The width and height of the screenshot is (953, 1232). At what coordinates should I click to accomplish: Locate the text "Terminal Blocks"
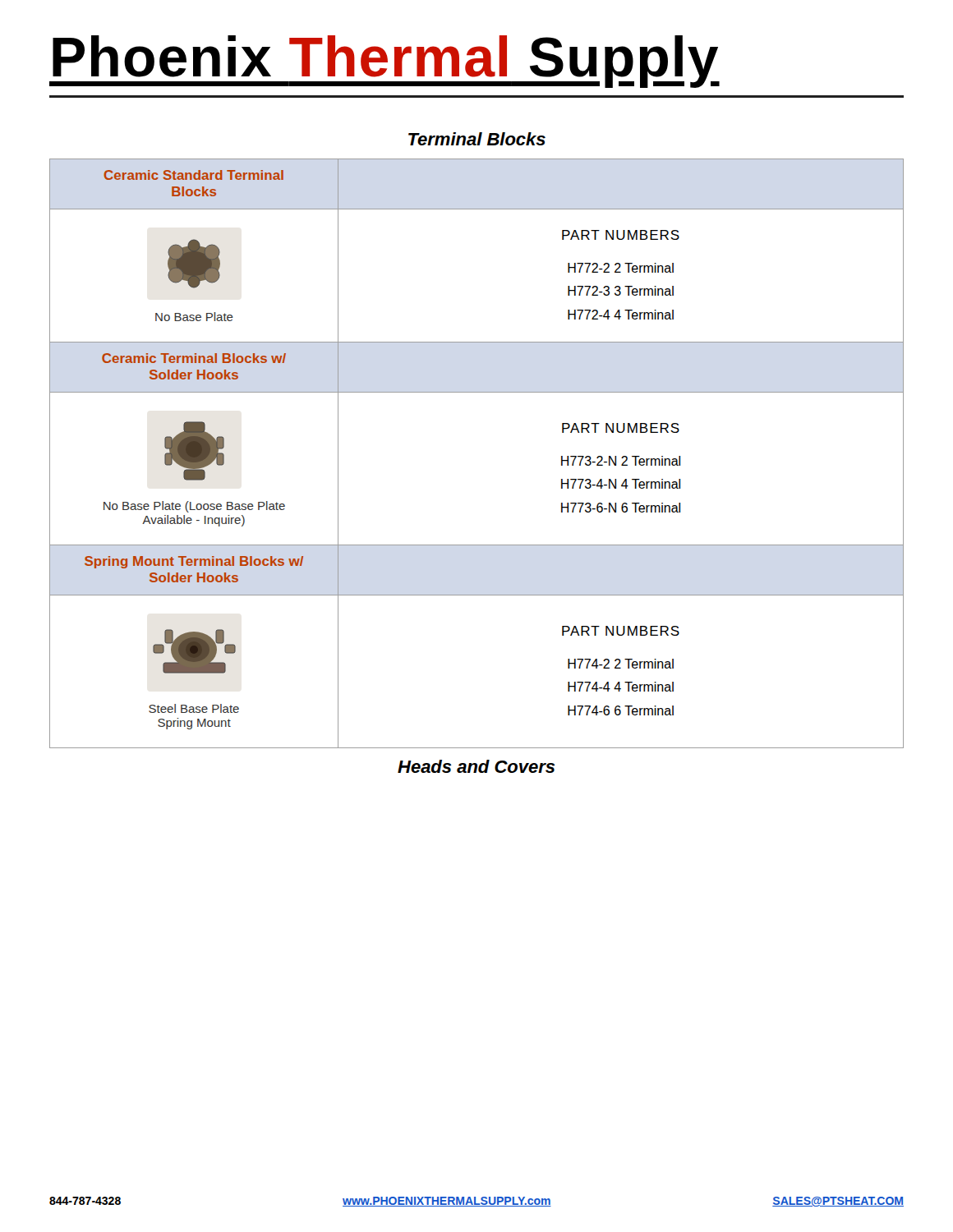pyautogui.click(x=476, y=139)
